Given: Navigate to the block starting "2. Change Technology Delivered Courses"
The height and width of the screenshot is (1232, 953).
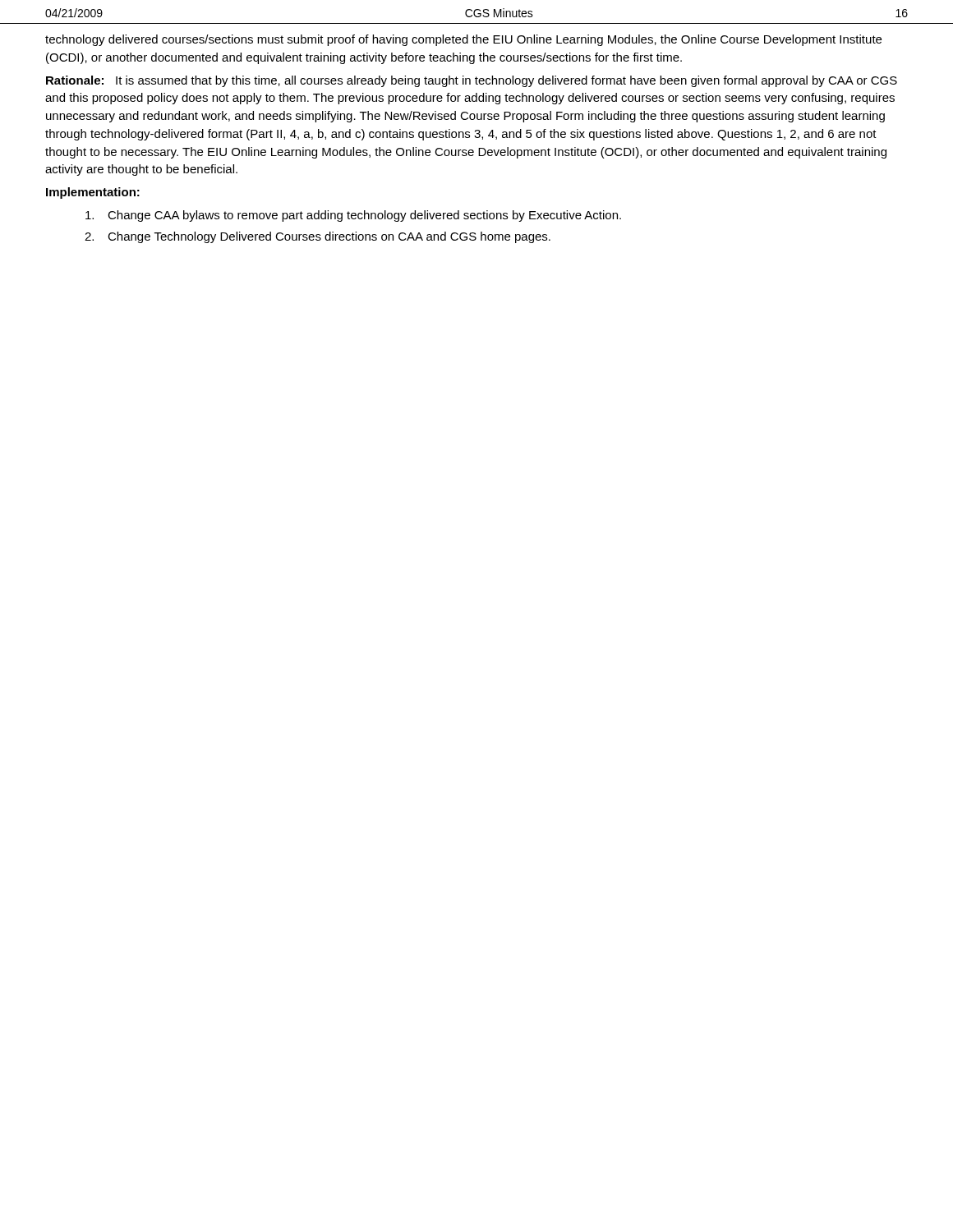Looking at the screenshot, I should coord(496,236).
